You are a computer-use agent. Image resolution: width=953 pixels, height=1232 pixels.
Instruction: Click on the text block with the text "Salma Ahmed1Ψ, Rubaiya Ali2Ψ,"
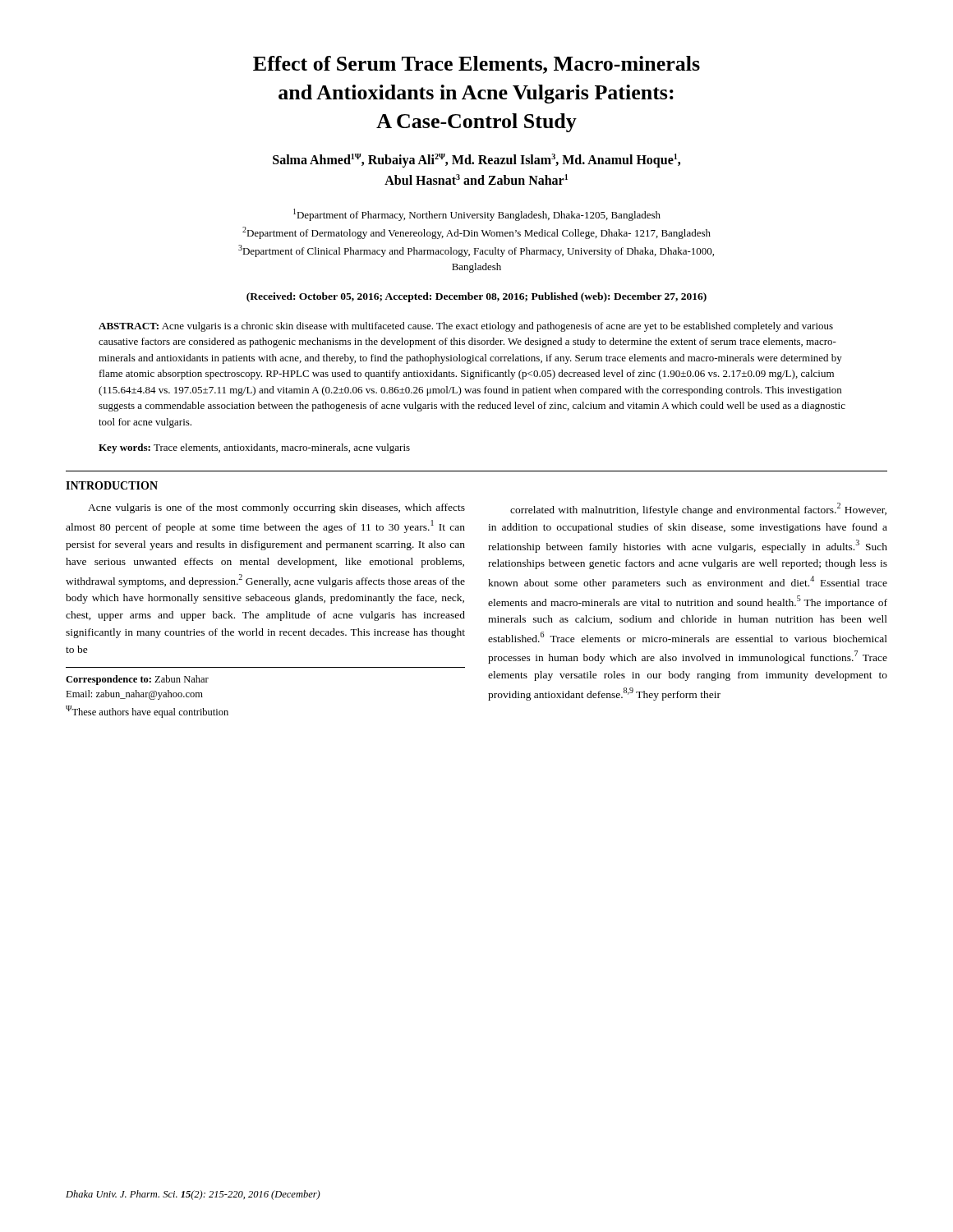[476, 171]
